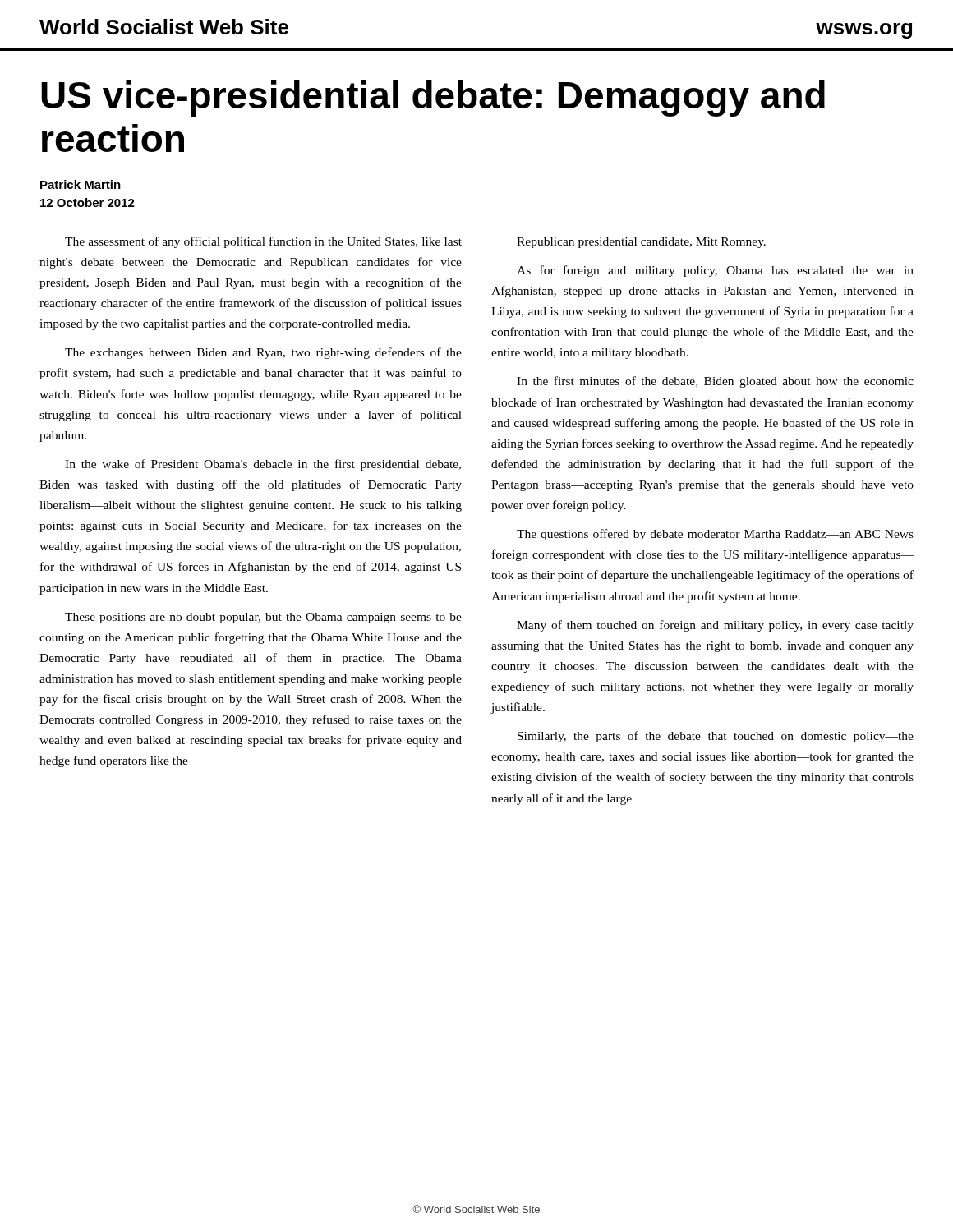Screen dimensions: 1232x953
Task: Point to the passage starting "US vice-presidential debate: Demagogy and reaction"
Action: pyautogui.click(x=433, y=117)
